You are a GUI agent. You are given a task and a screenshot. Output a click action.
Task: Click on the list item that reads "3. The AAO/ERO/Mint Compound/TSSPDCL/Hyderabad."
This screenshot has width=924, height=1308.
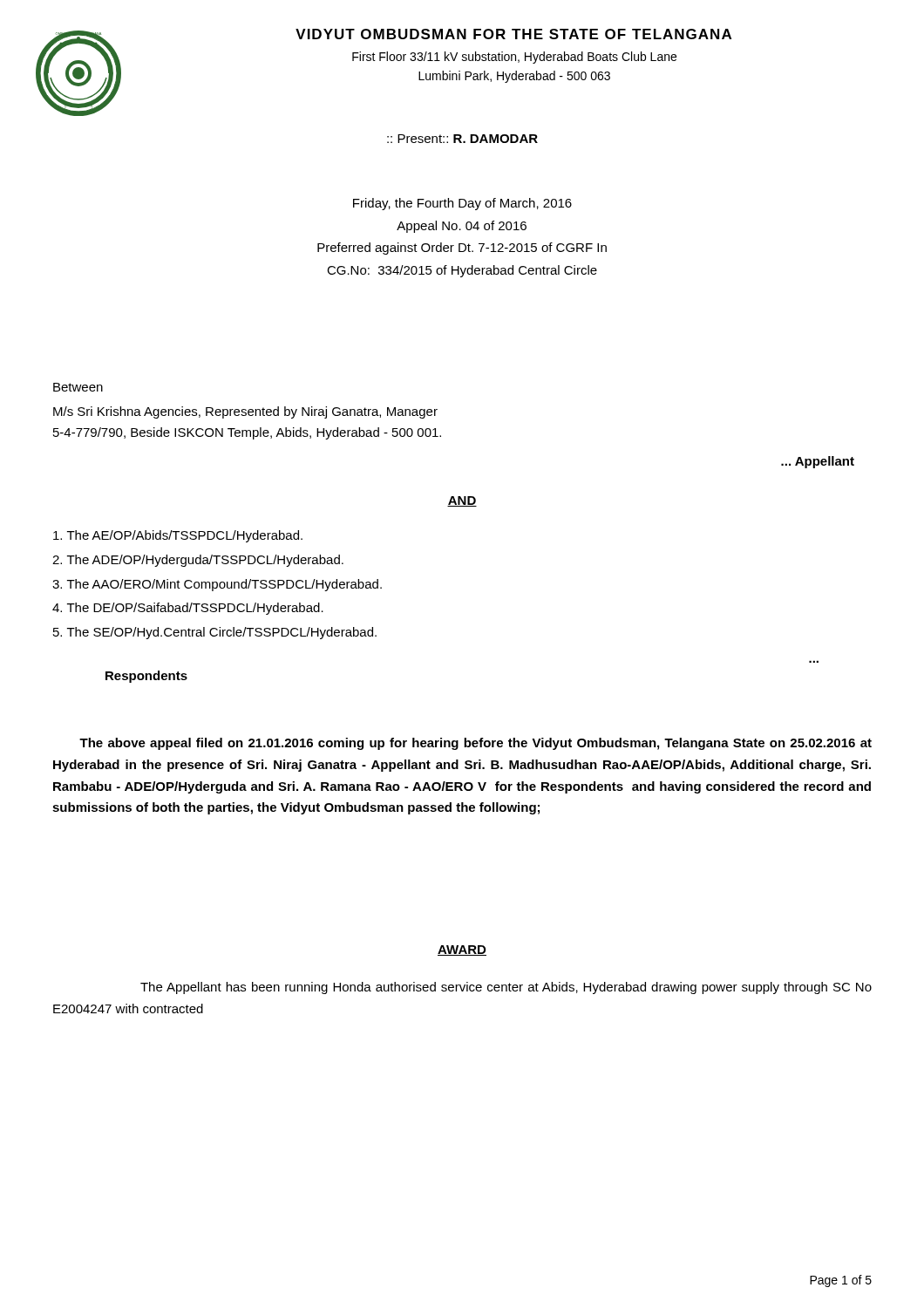[x=218, y=583]
